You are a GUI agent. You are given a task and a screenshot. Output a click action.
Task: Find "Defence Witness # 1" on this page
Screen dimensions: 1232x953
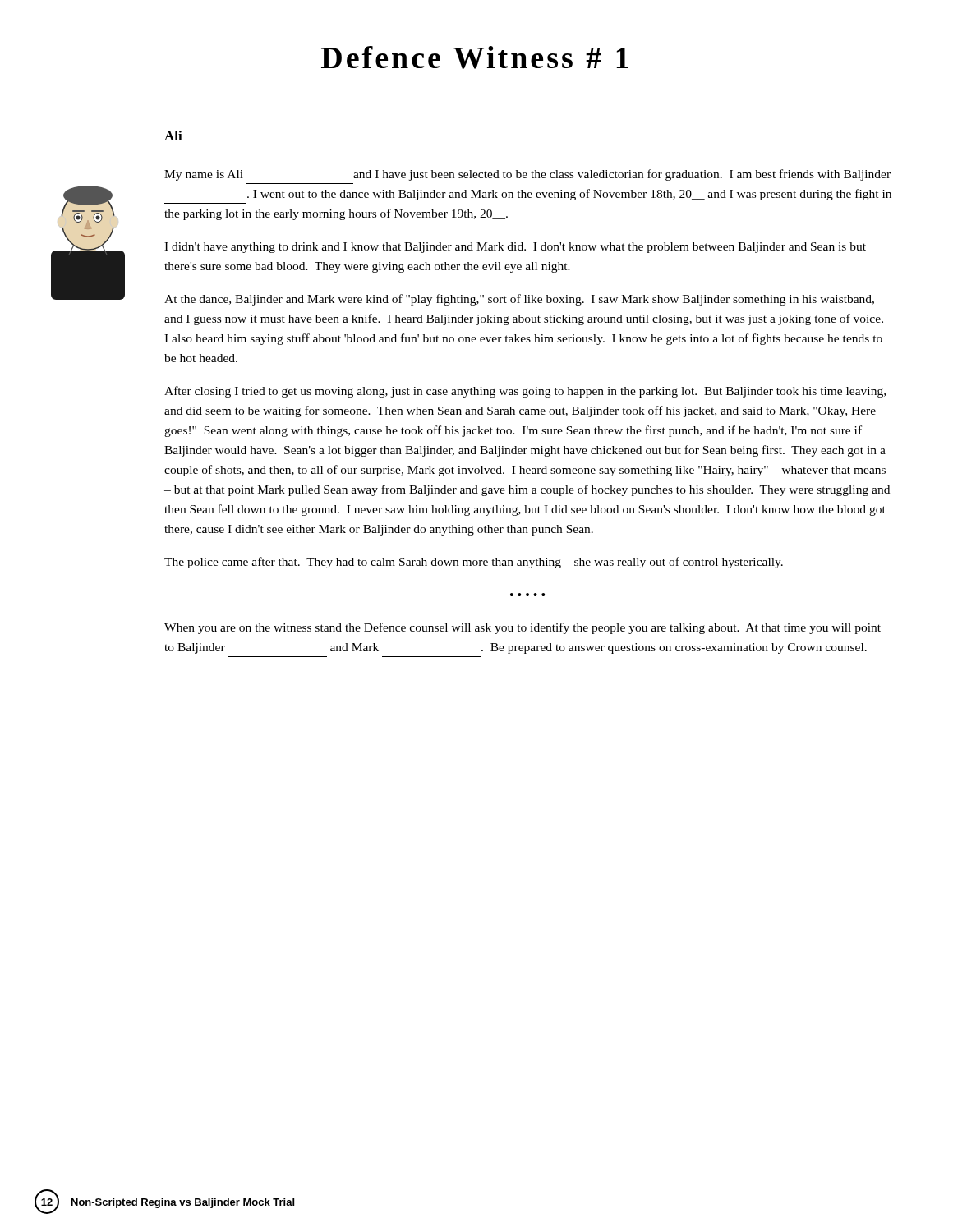476,58
